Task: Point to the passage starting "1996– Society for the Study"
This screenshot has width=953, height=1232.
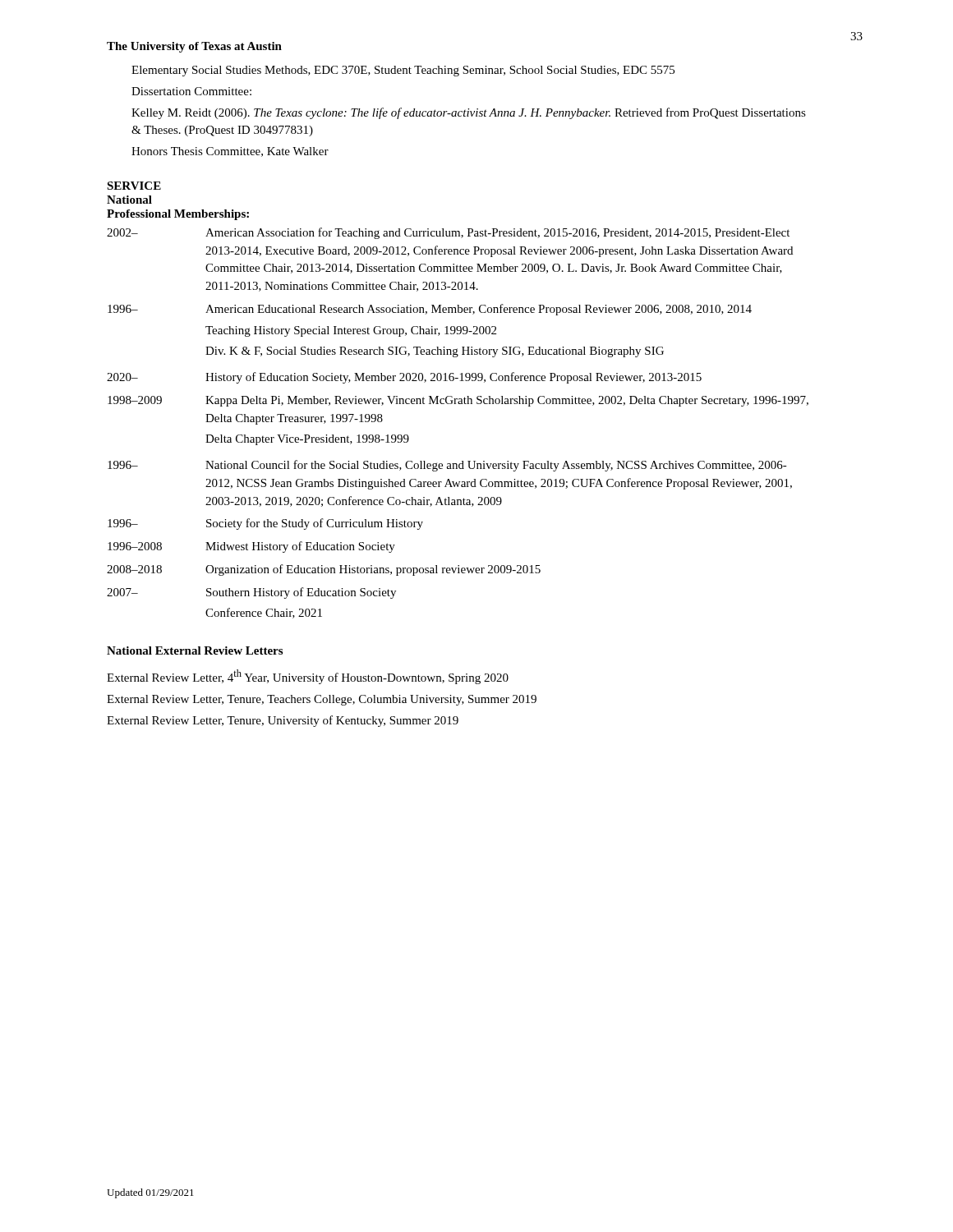Action: (265, 524)
